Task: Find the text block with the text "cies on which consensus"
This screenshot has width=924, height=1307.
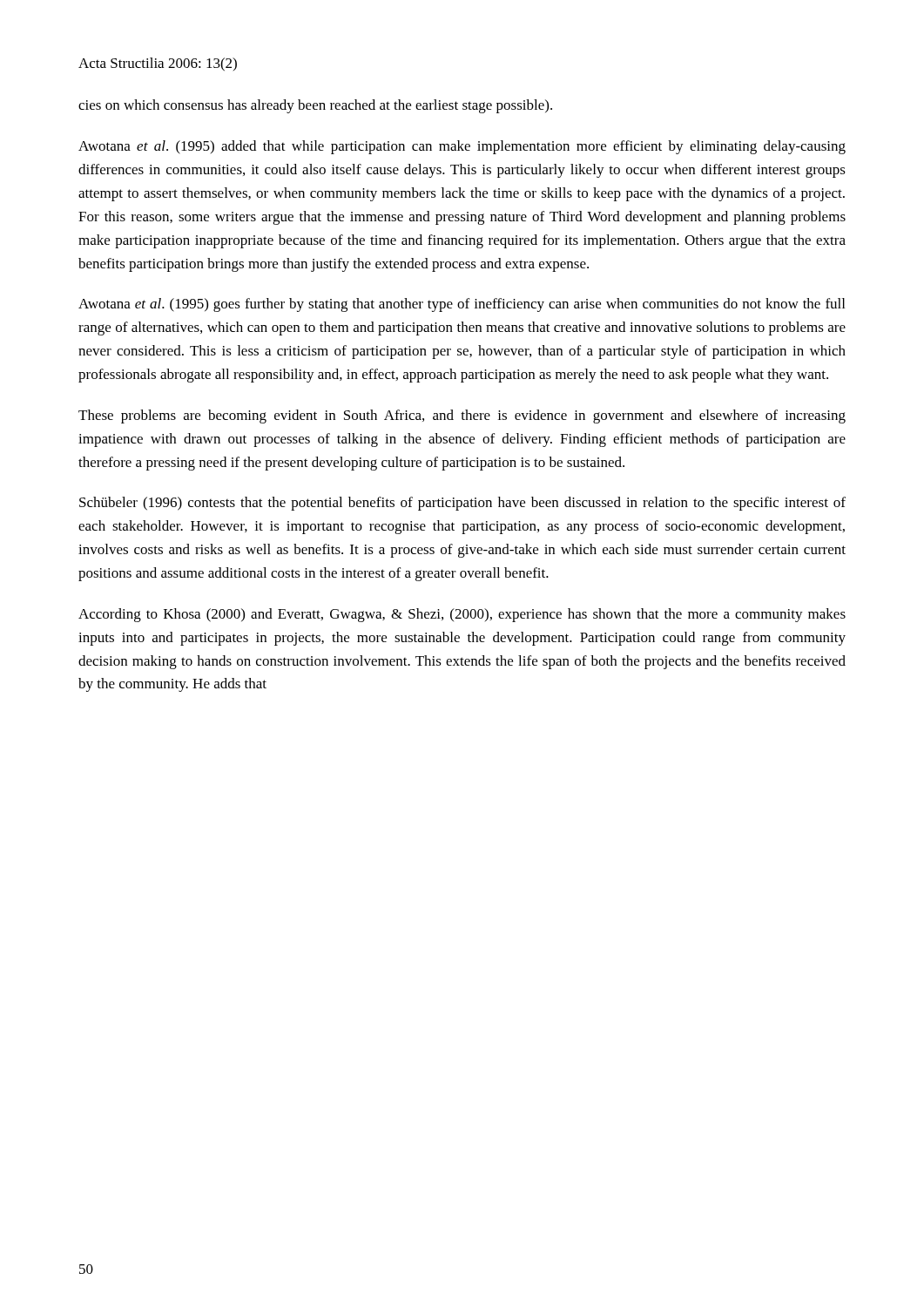Action: (x=316, y=105)
